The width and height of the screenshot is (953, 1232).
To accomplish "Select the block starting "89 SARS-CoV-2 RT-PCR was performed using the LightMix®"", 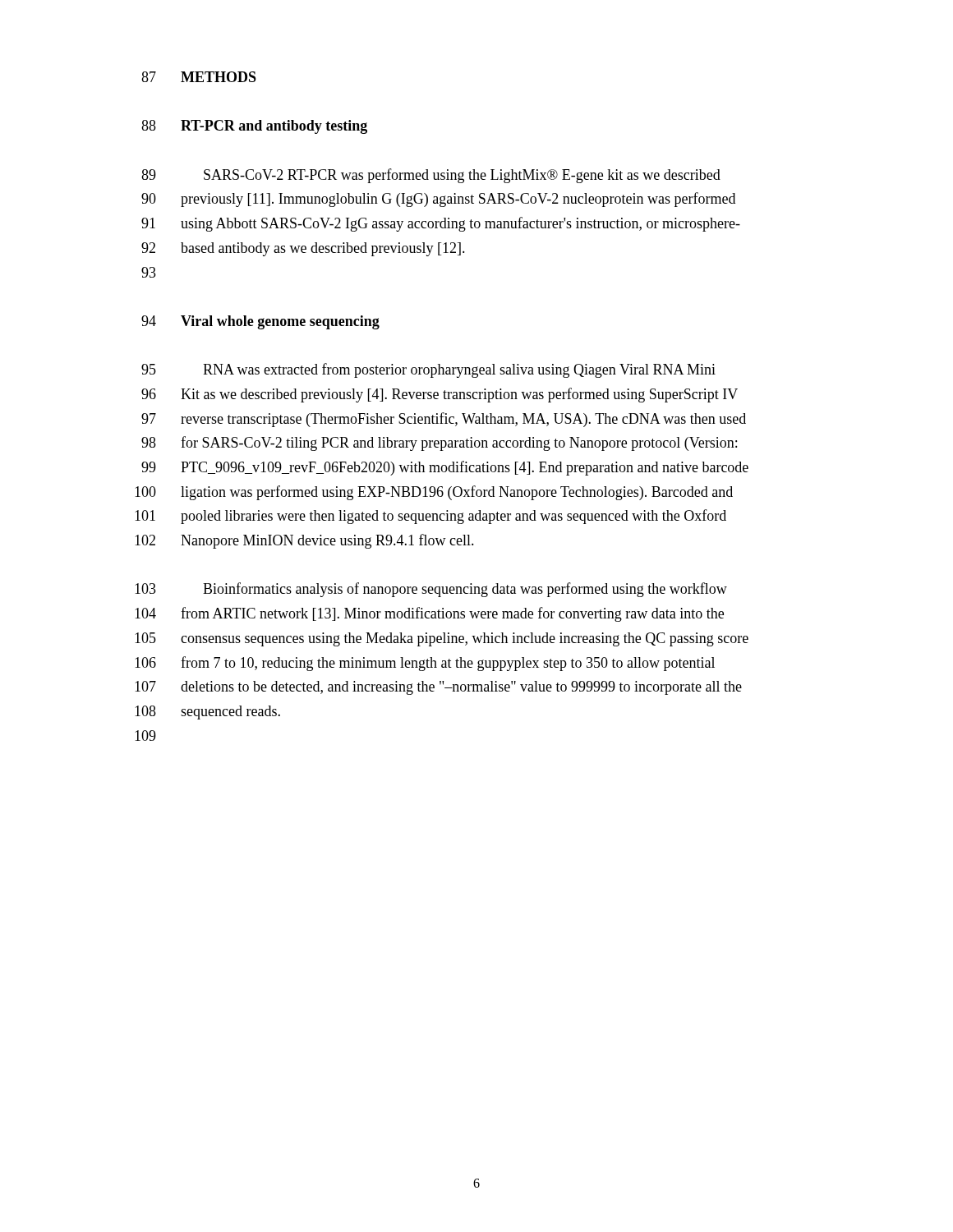I will [x=460, y=175].
